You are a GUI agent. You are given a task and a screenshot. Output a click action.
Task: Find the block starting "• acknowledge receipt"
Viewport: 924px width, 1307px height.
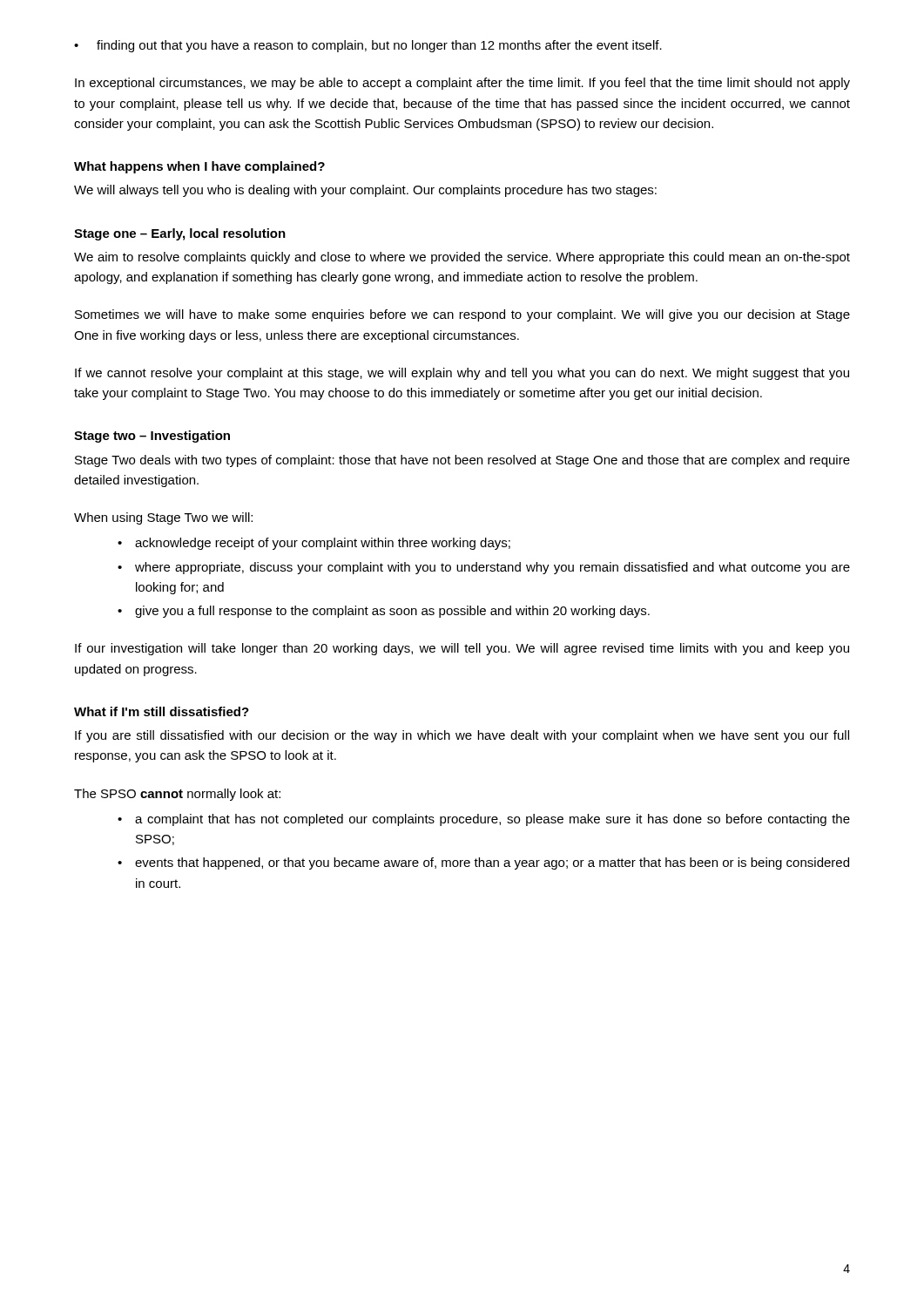click(x=484, y=543)
